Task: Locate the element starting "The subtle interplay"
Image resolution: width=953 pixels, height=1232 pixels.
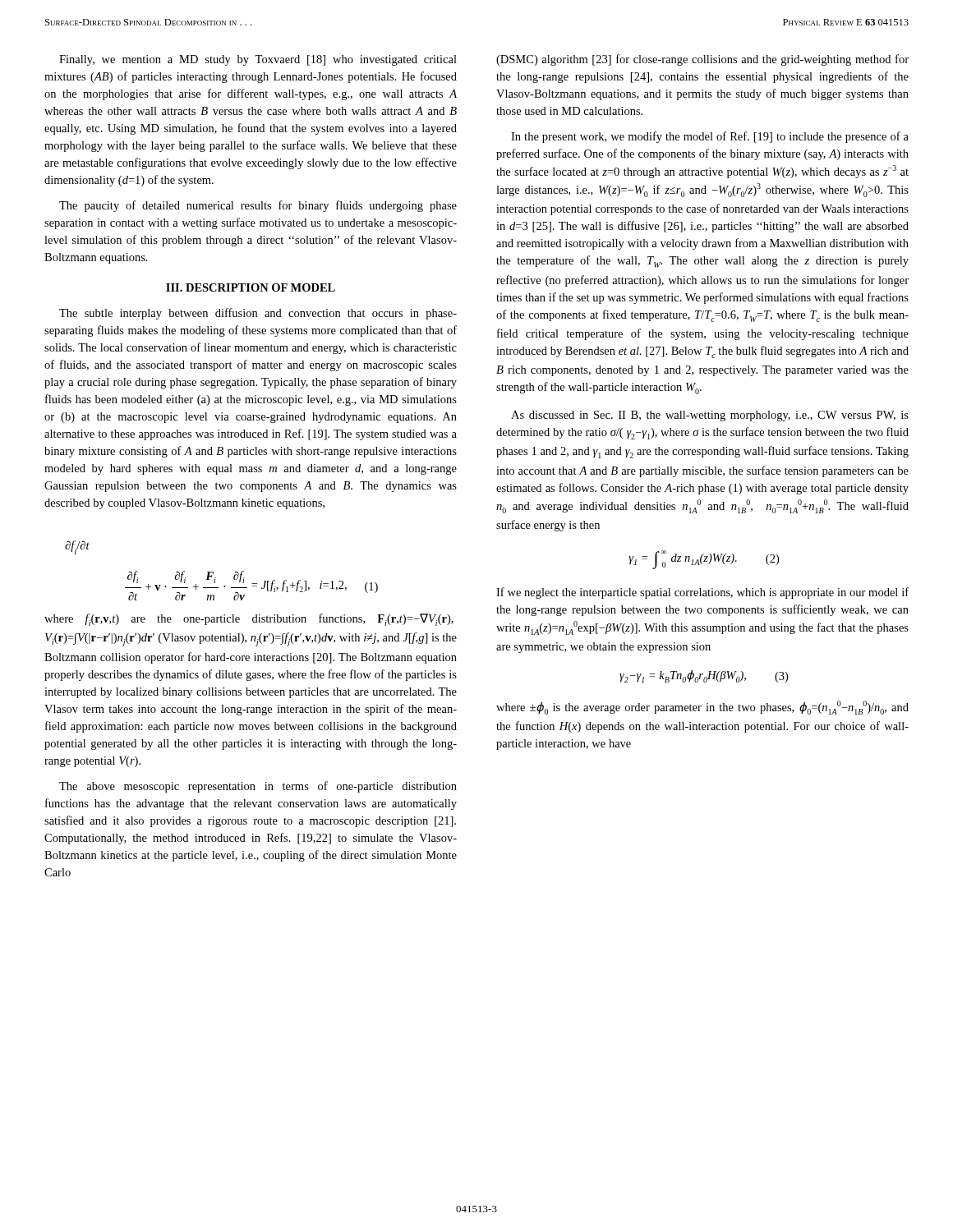Action: [251, 408]
